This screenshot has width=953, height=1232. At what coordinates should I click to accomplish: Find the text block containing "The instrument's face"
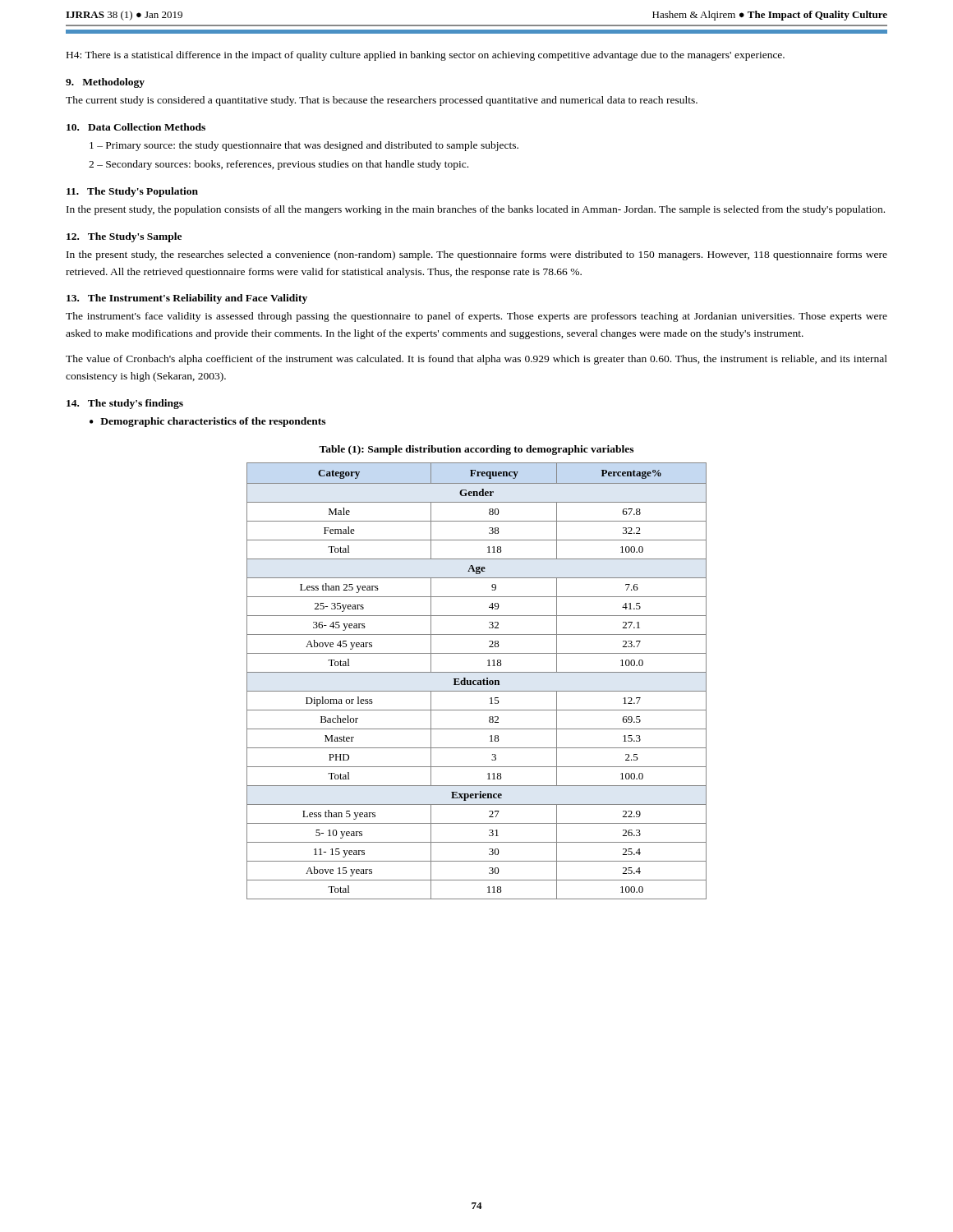(x=476, y=325)
